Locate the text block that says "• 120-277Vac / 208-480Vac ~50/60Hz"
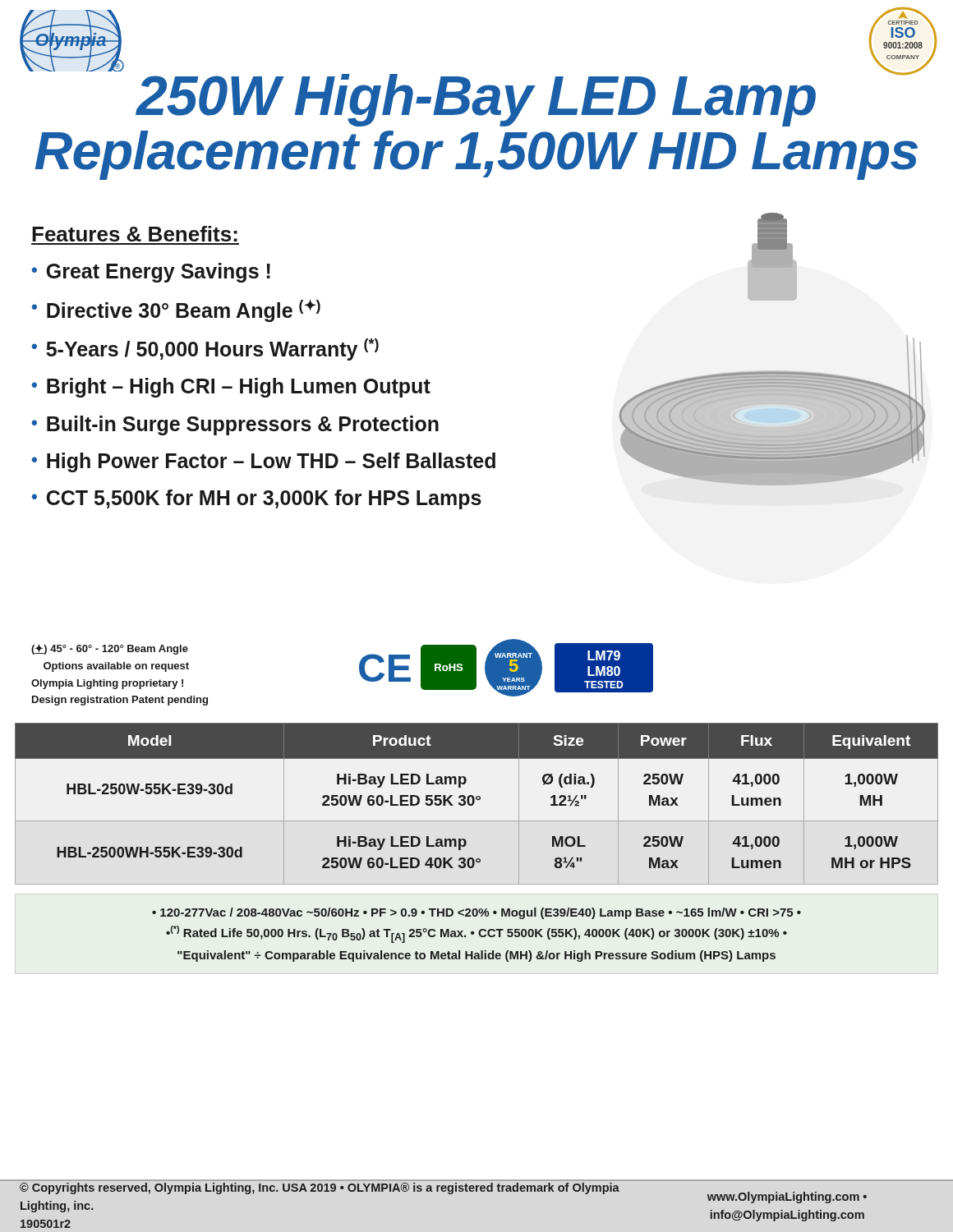Viewport: 953px width, 1232px height. tap(476, 933)
